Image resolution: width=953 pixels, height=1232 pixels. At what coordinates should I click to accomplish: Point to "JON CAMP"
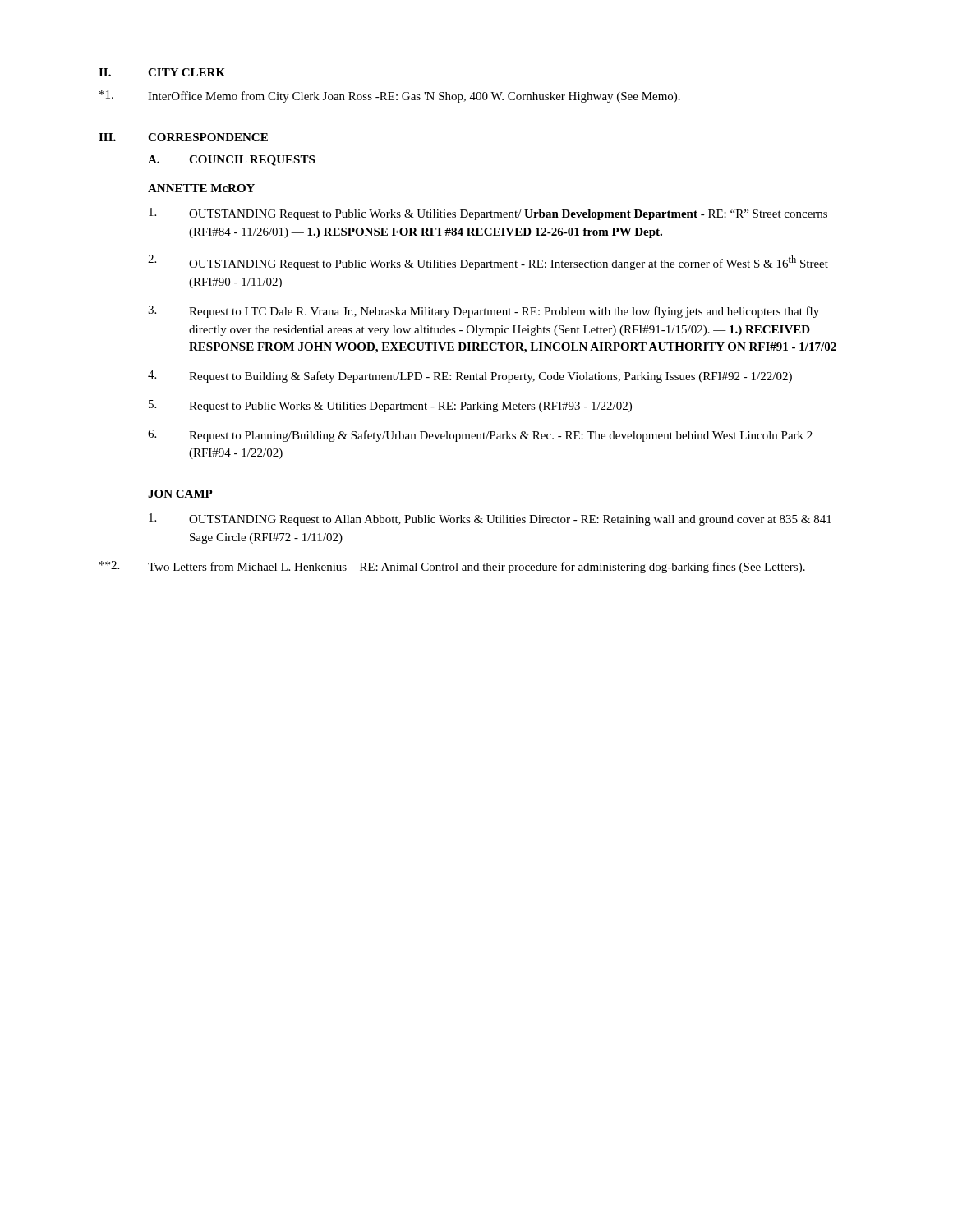(x=180, y=494)
